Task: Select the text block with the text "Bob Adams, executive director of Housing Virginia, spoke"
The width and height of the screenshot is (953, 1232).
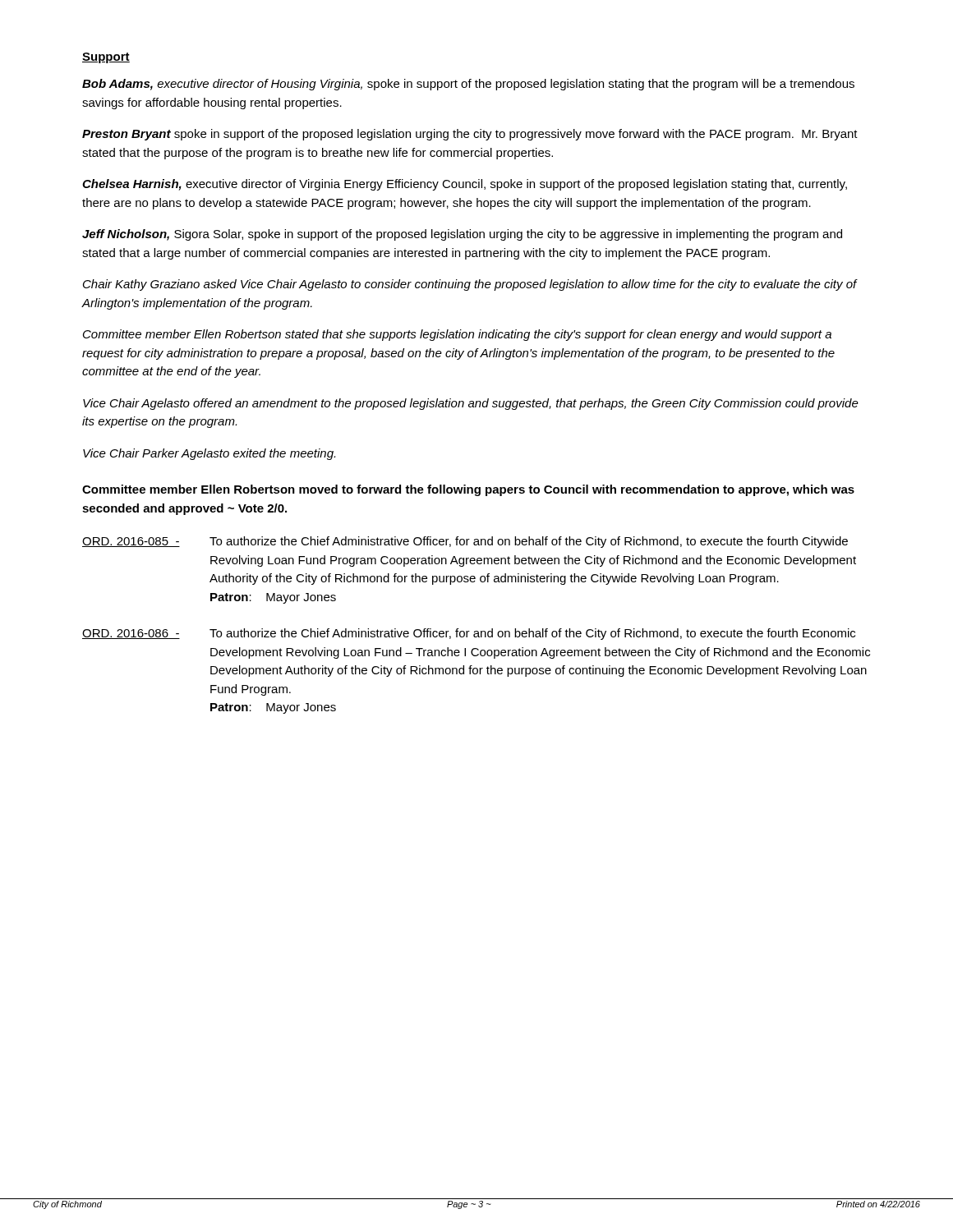Action: pos(468,93)
